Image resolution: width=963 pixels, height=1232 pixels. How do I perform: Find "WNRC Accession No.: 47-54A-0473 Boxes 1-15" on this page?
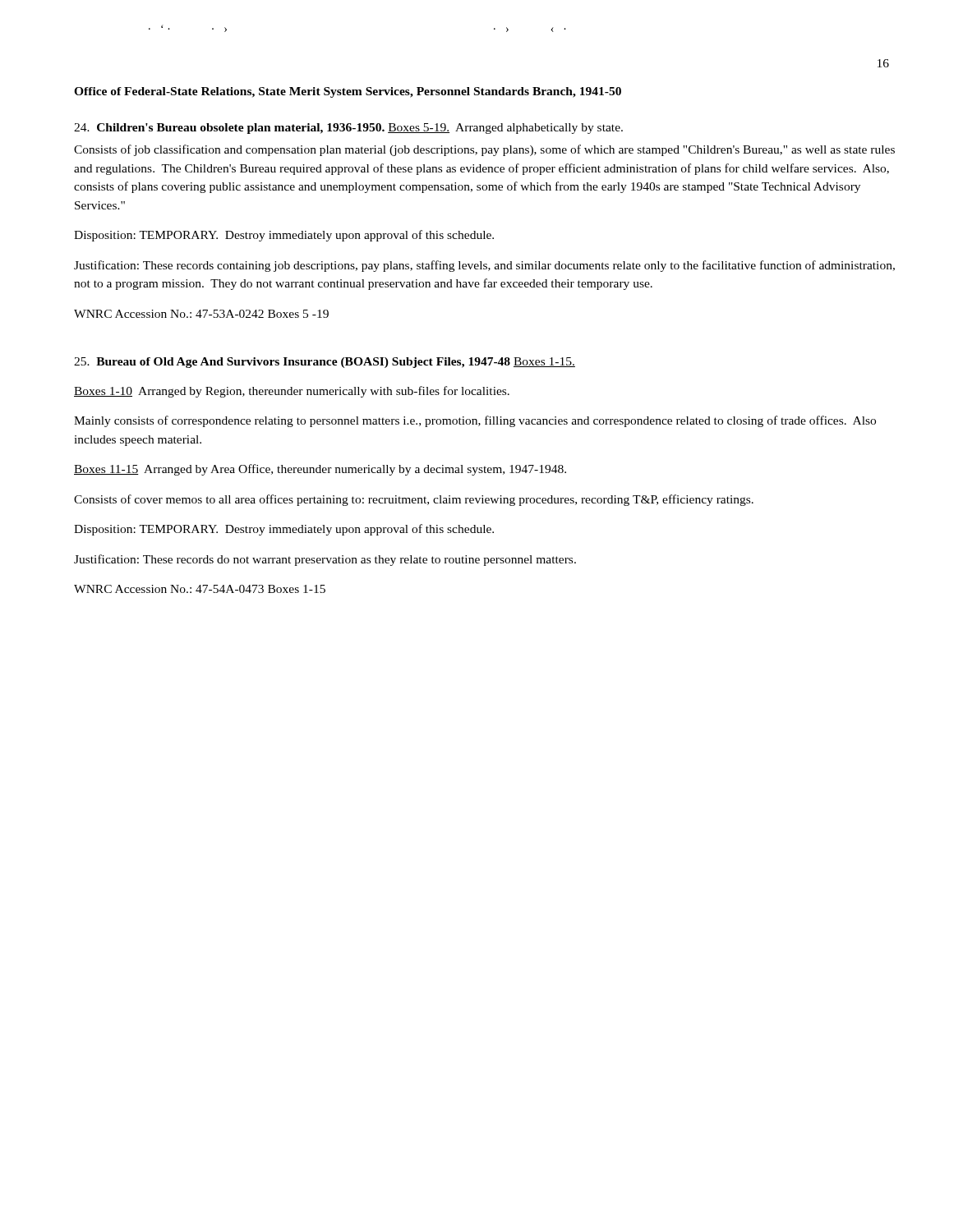click(x=200, y=589)
